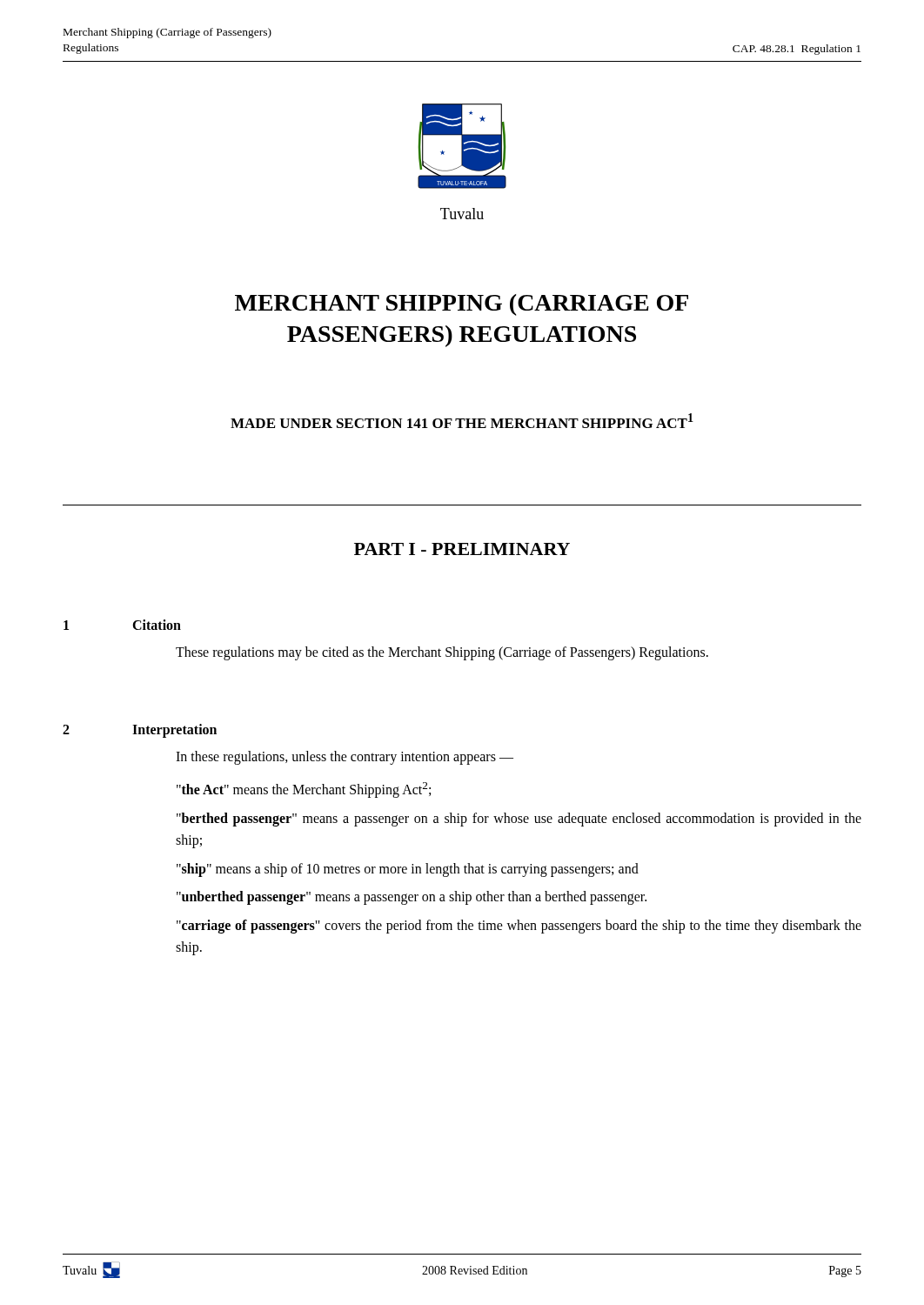Point to the block beginning ""ship" means a ship of 10 metres or"
Viewport: 924px width, 1305px height.
(x=407, y=868)
